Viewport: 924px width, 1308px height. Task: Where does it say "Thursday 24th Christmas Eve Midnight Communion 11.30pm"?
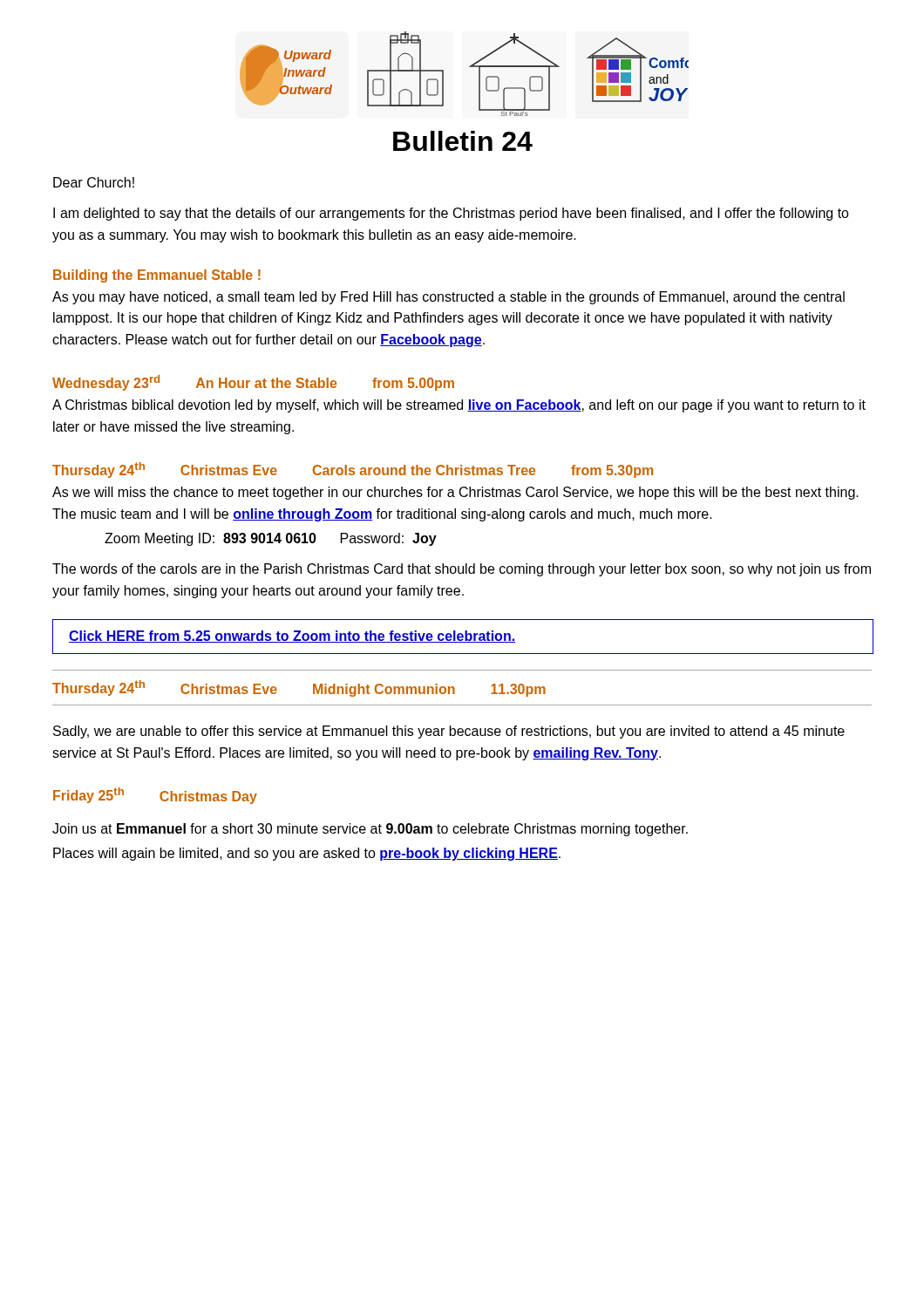[x=94, y=688]
